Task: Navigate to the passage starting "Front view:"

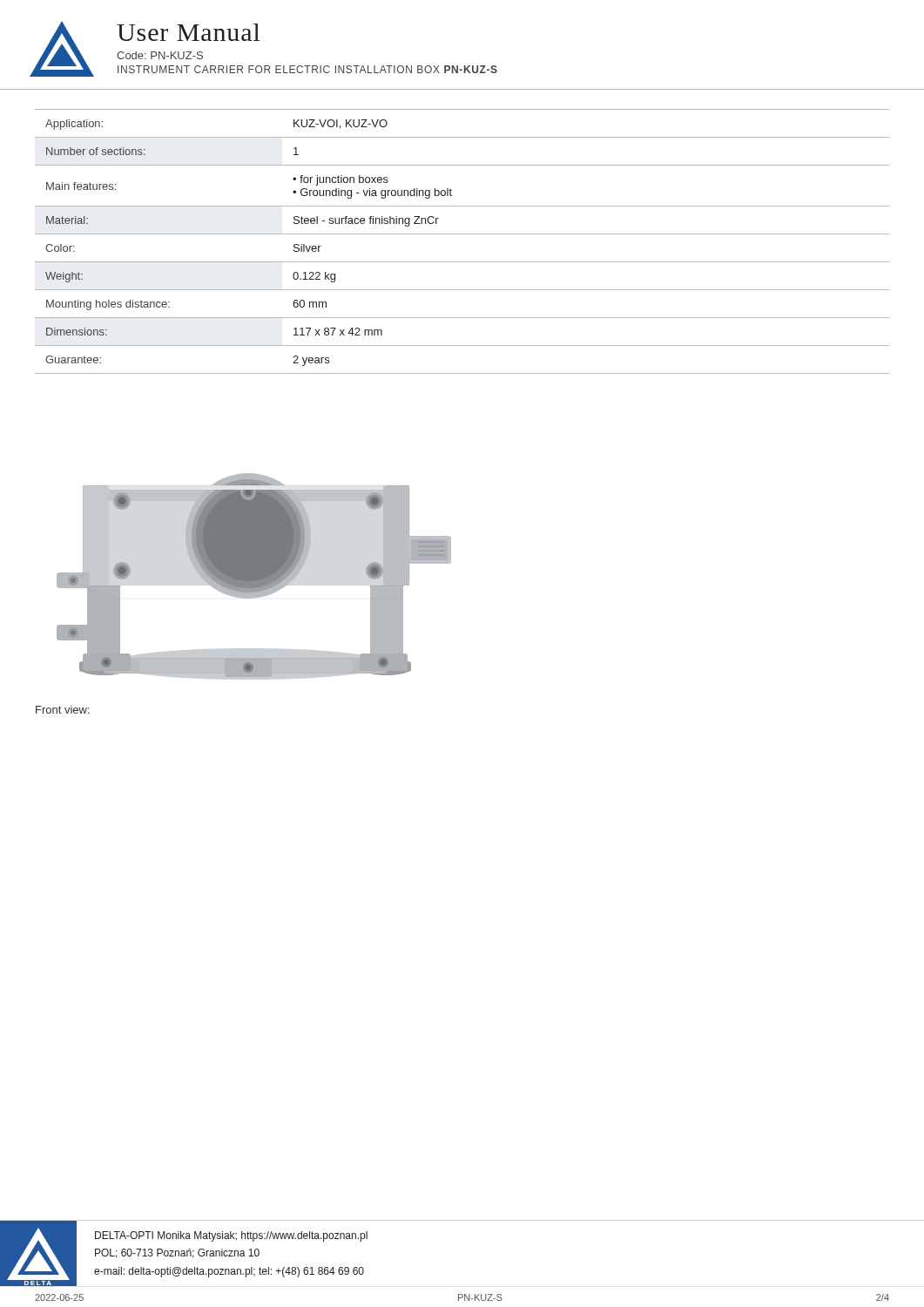Action: (x=63, y=710)
